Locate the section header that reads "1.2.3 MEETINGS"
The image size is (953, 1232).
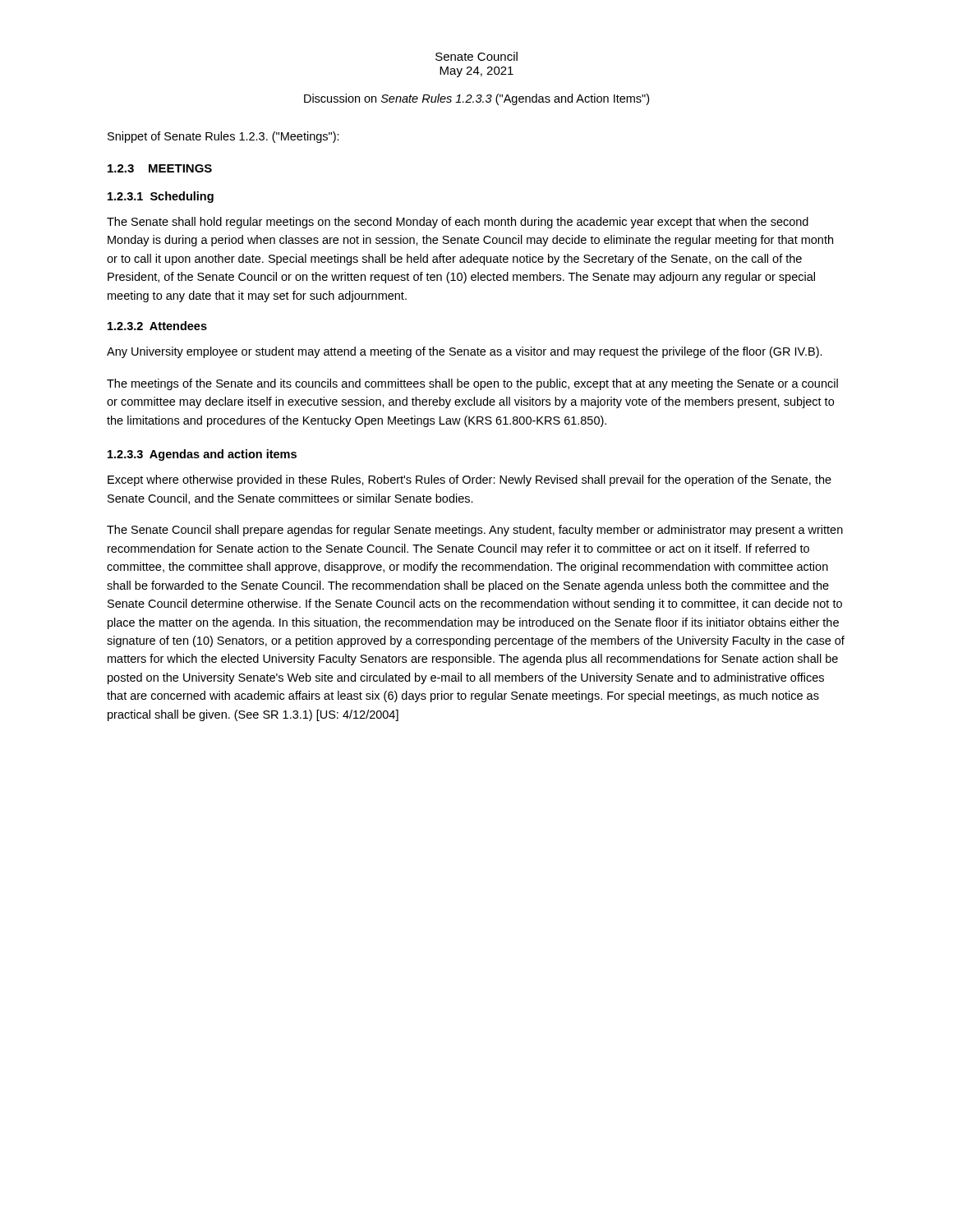(160, 168)
